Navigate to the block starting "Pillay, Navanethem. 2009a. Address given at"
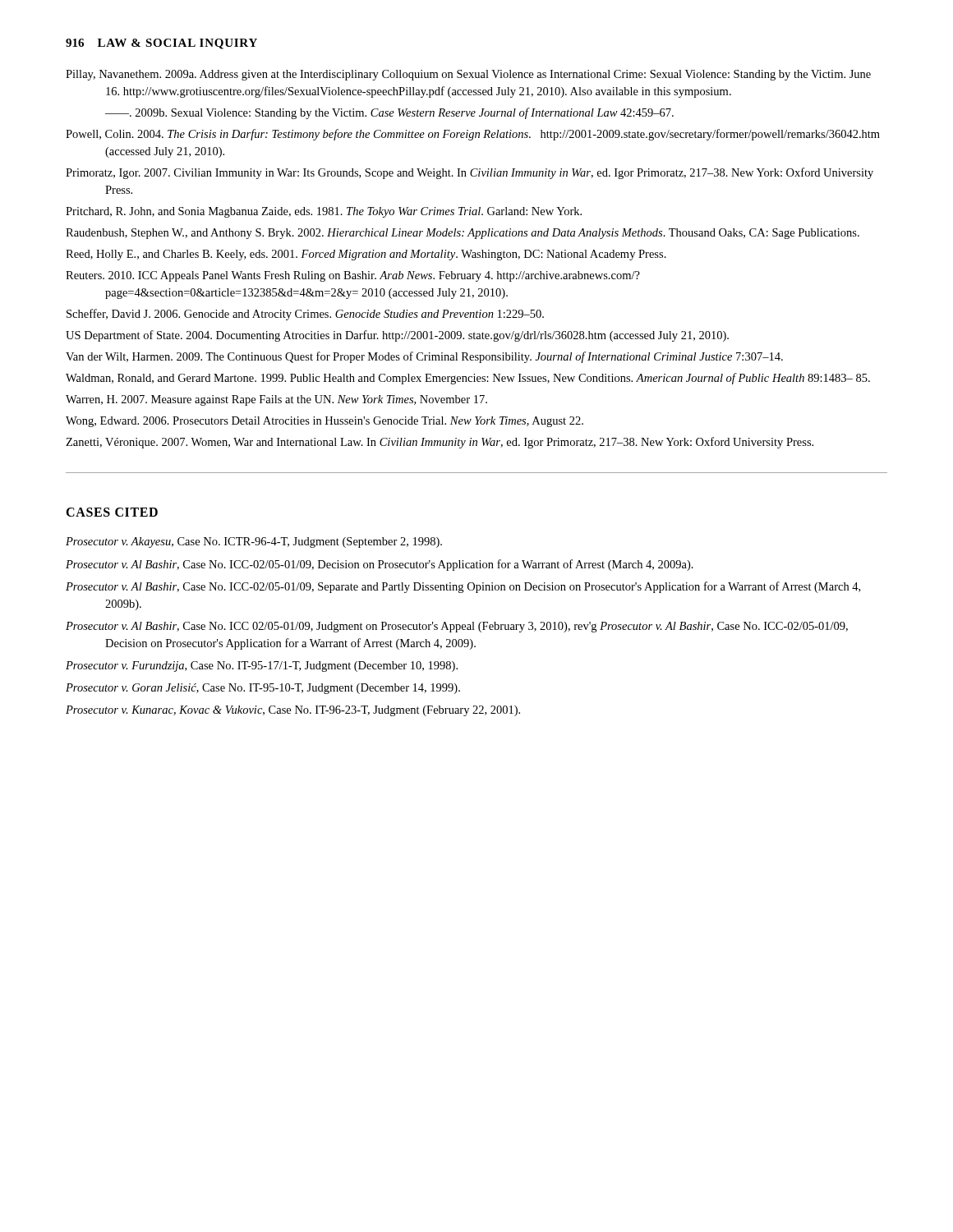 pyautogui.click(x=468, y=83)
